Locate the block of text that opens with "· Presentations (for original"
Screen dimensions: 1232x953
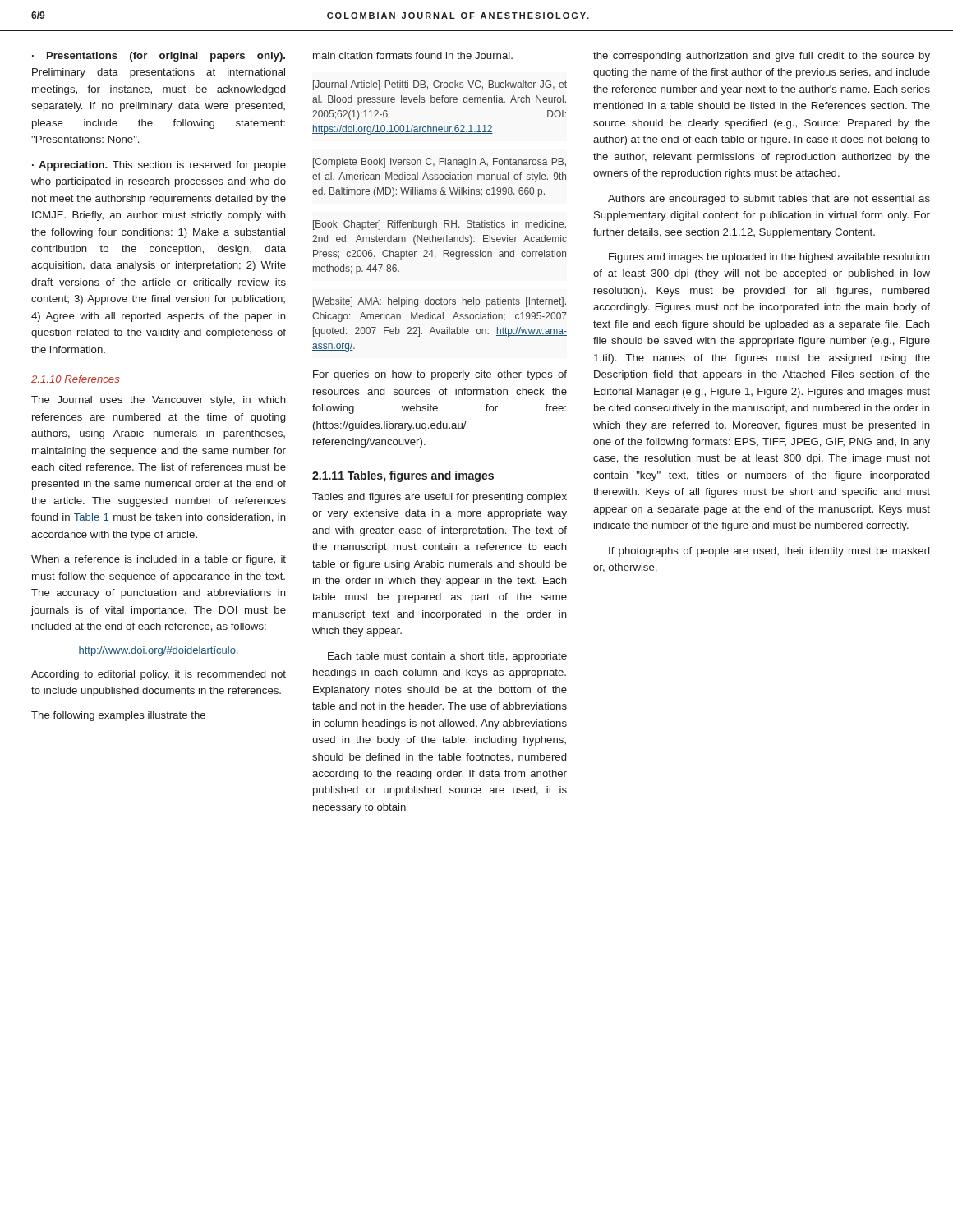point(159,97)
